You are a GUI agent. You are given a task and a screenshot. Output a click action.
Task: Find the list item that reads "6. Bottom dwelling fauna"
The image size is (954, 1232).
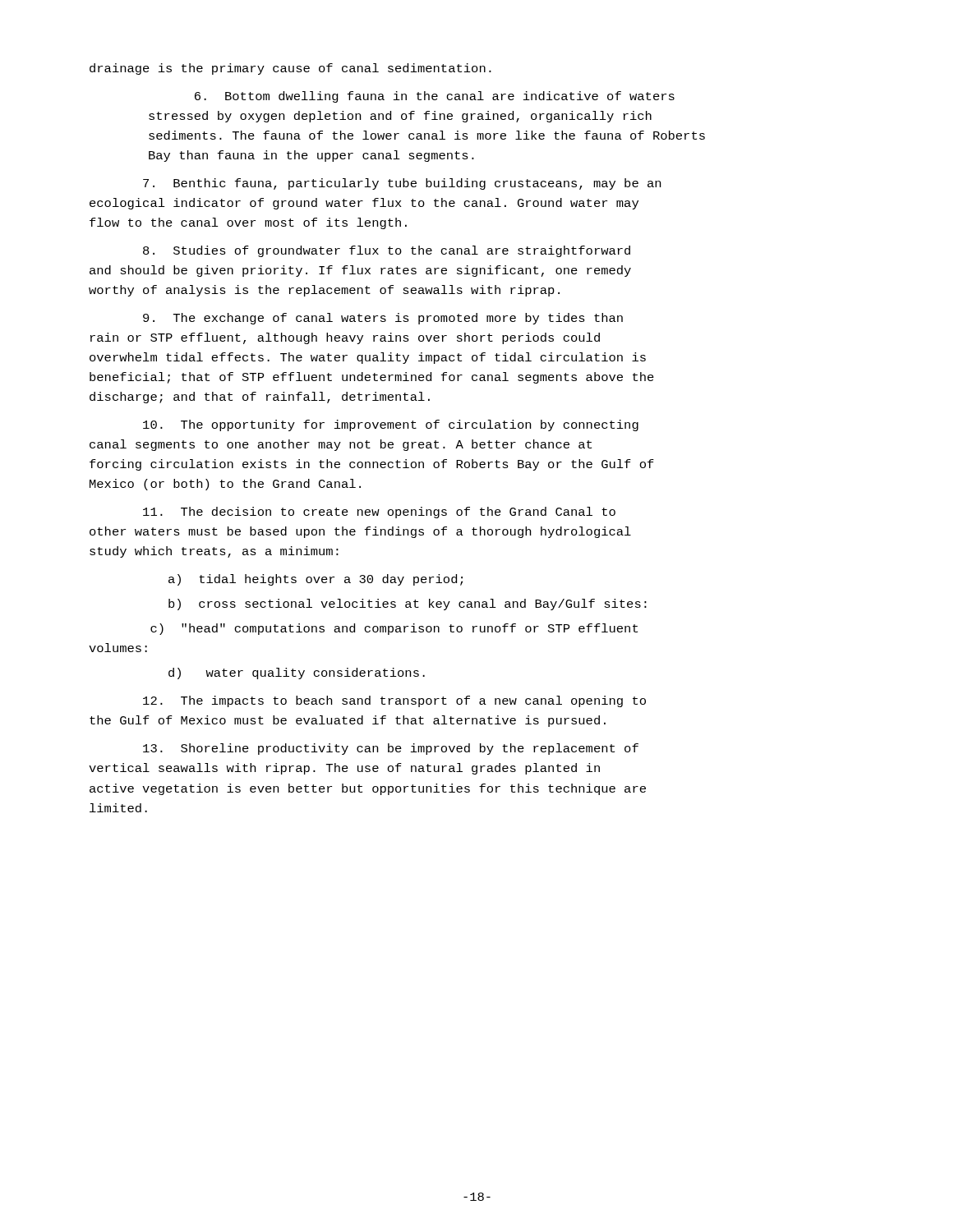tap(477, 127)
